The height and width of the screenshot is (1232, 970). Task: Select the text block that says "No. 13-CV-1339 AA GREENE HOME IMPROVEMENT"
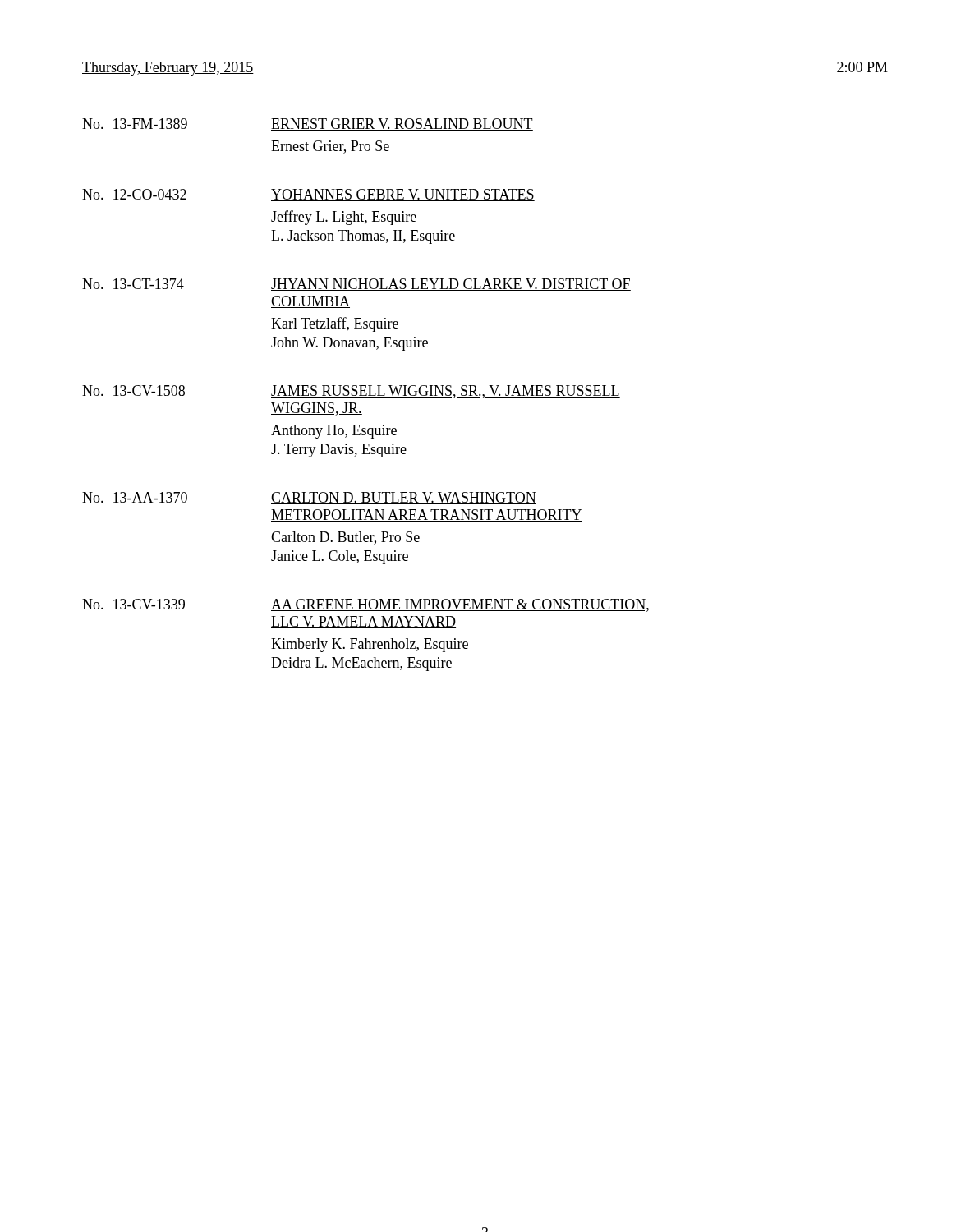coord(365,605)
